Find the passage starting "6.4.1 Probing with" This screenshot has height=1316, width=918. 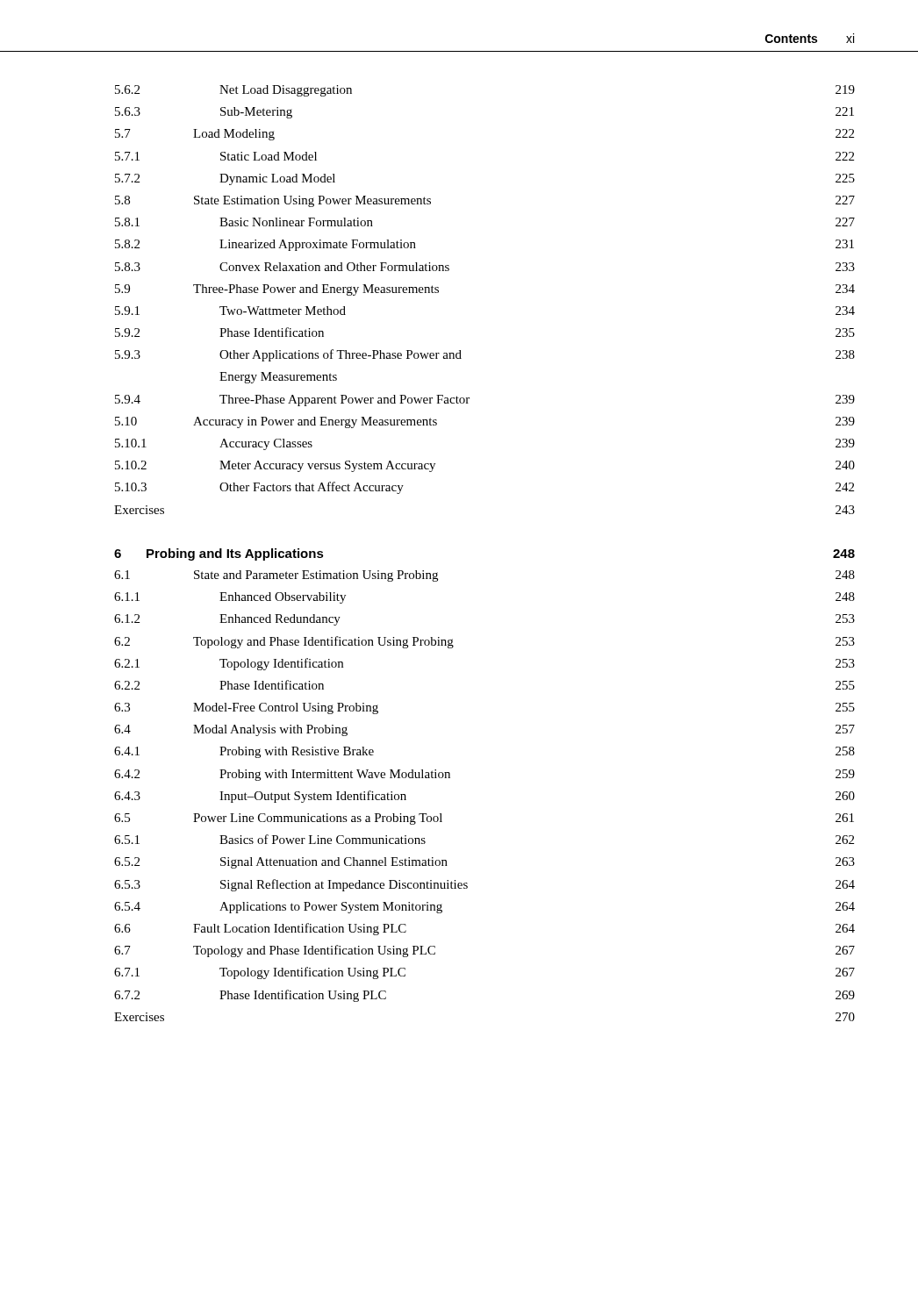click(127, 753)
